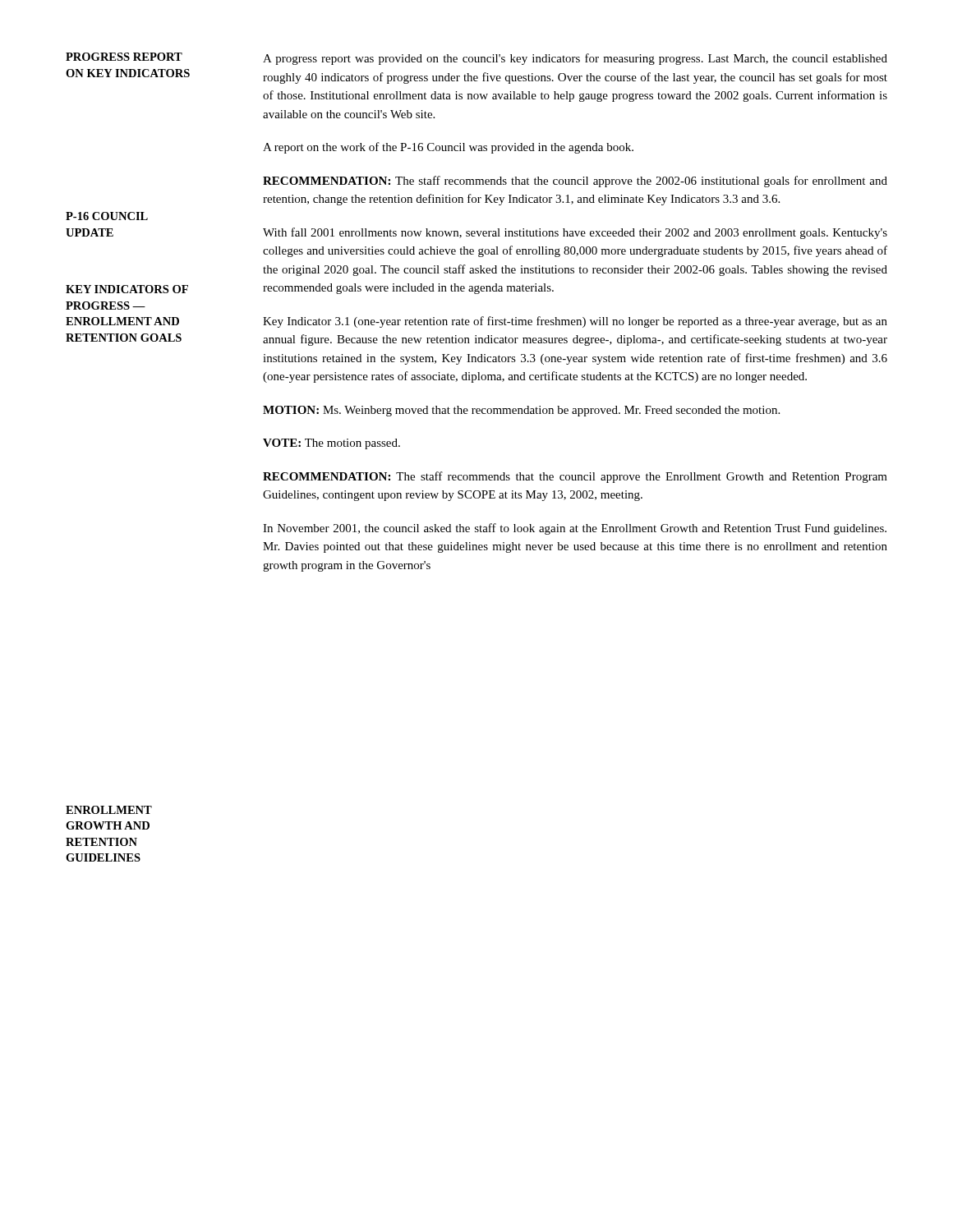Click on the text block starting "MOTION: Ms. Weinberg moved that the recommendation"

(x=575, y=410)
